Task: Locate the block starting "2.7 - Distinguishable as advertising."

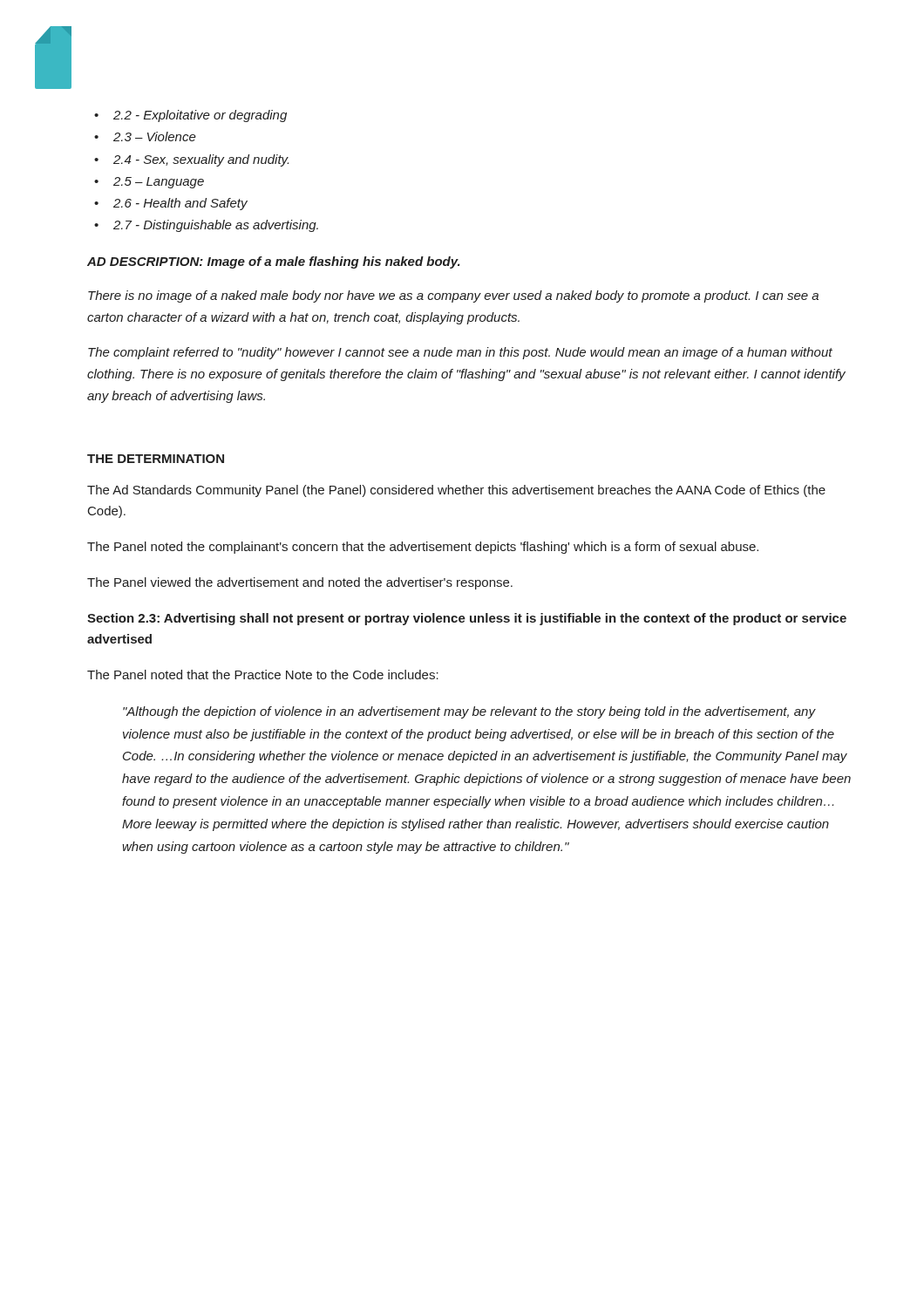Action: [216, 225]
